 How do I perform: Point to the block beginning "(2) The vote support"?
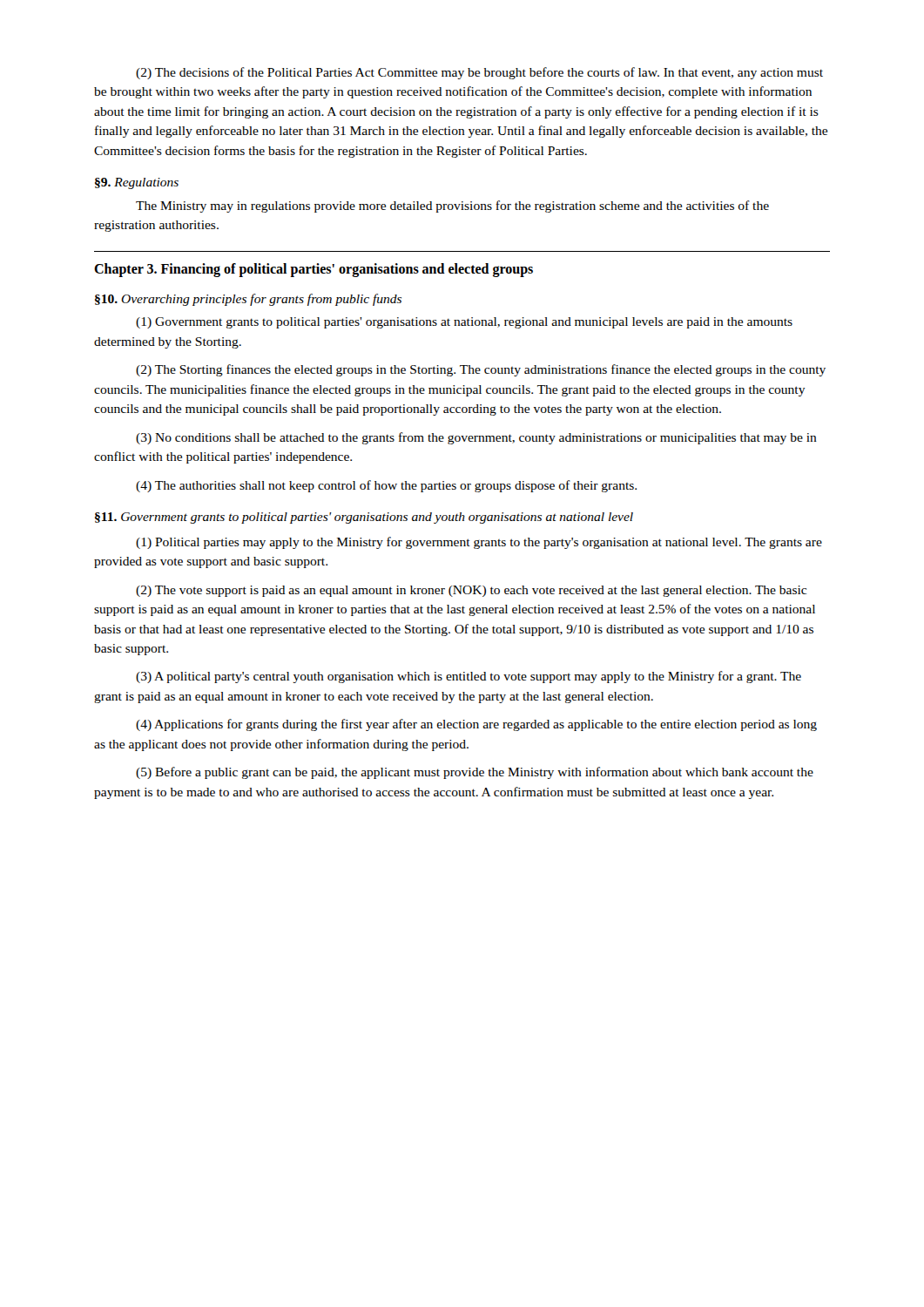[462, 619]
